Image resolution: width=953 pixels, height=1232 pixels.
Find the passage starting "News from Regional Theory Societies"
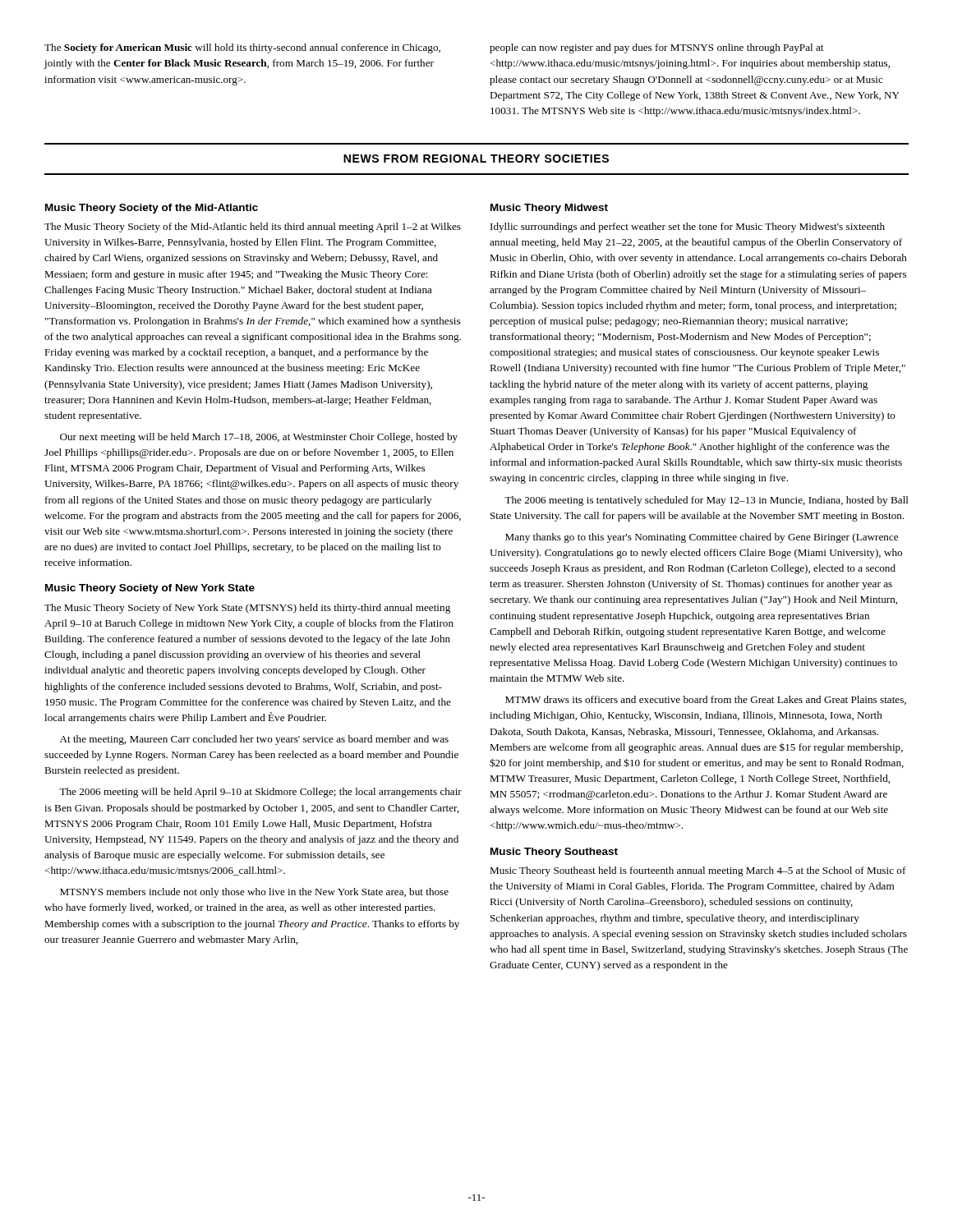476,159
